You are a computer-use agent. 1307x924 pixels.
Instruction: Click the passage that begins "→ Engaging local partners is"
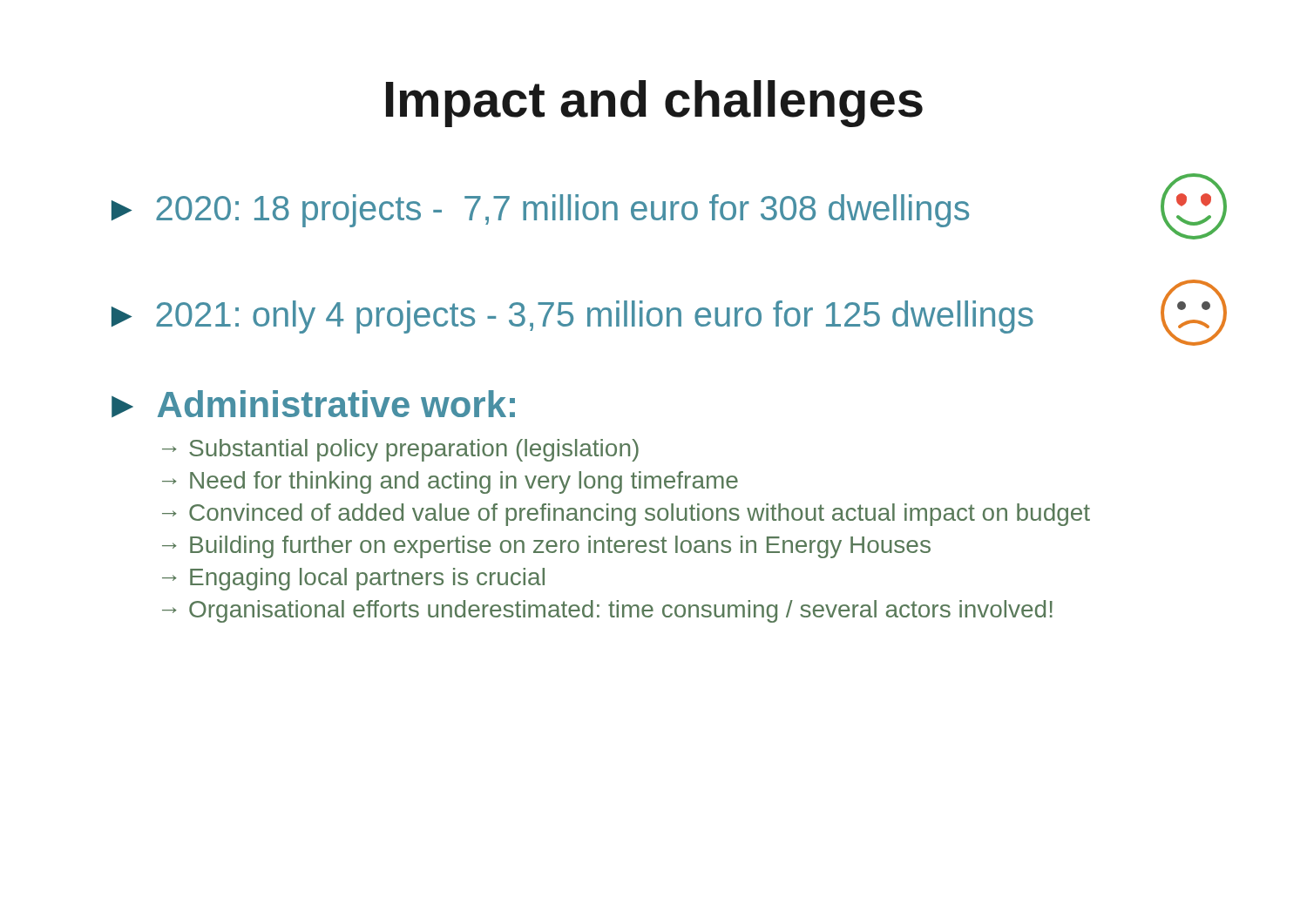[x=352, y=577]
